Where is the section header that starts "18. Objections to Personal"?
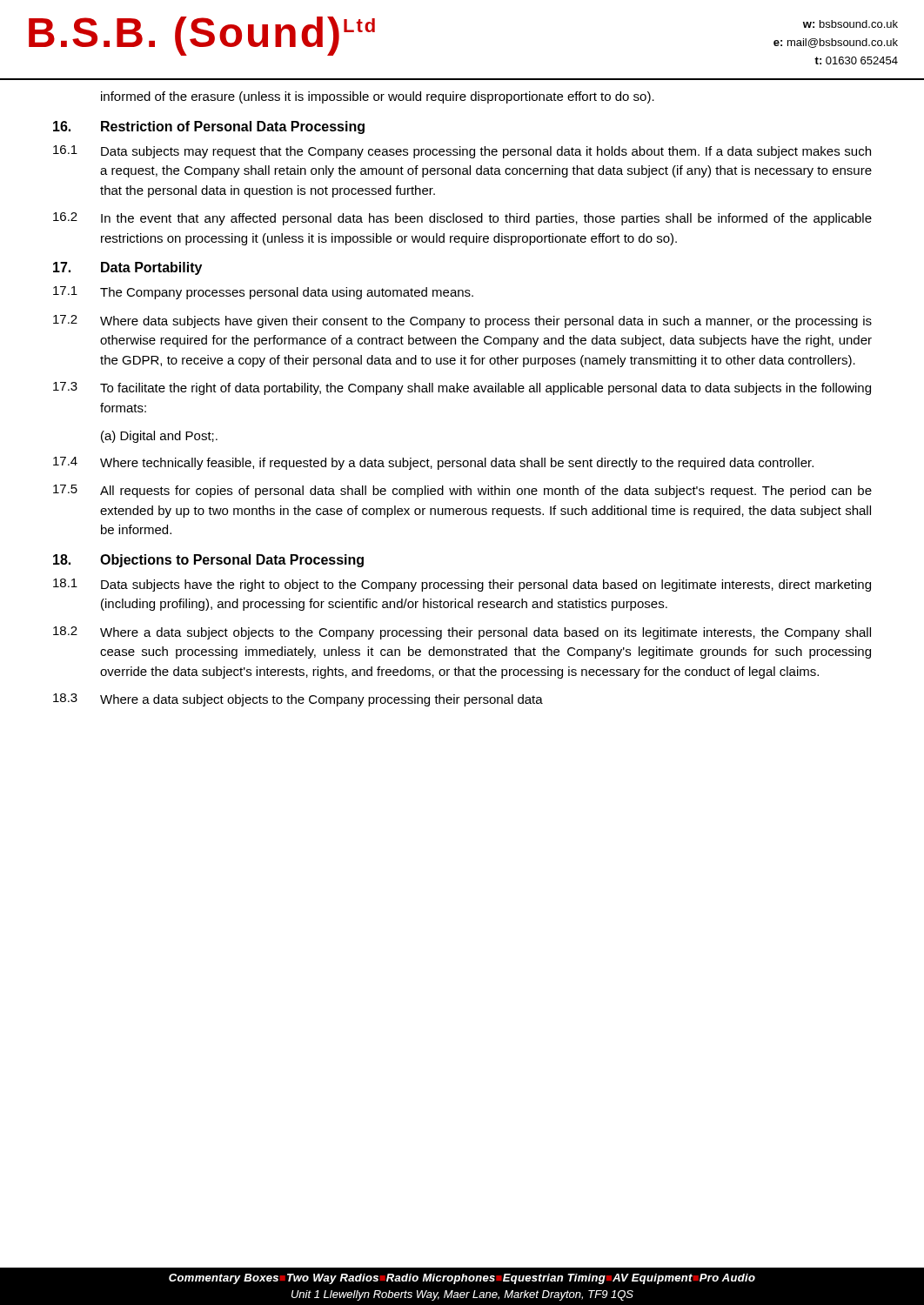Screen dimensions: 1305x924 (208, 560)
